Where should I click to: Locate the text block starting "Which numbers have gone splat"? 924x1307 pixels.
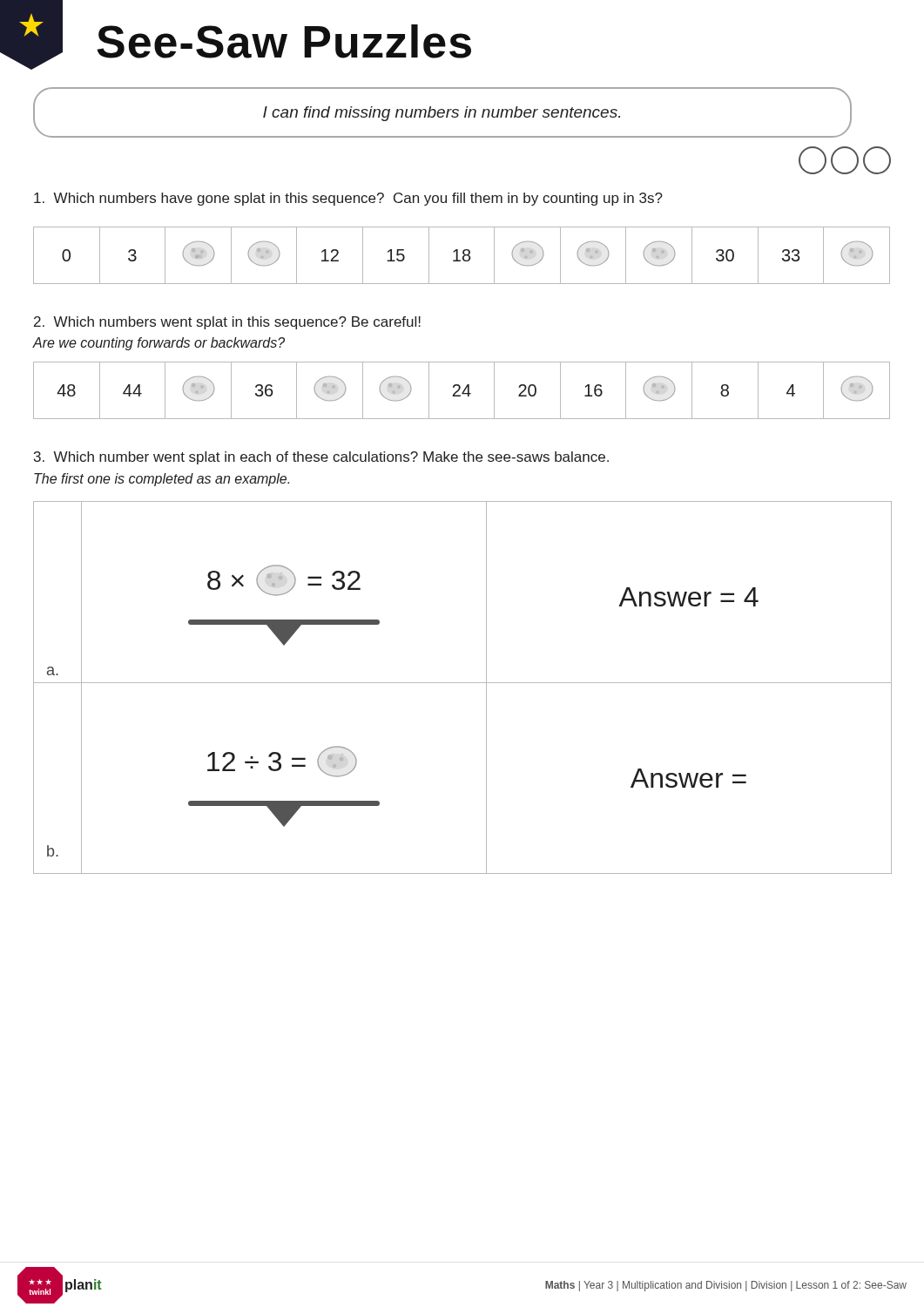pyautogui.click(x=348, y=198)
